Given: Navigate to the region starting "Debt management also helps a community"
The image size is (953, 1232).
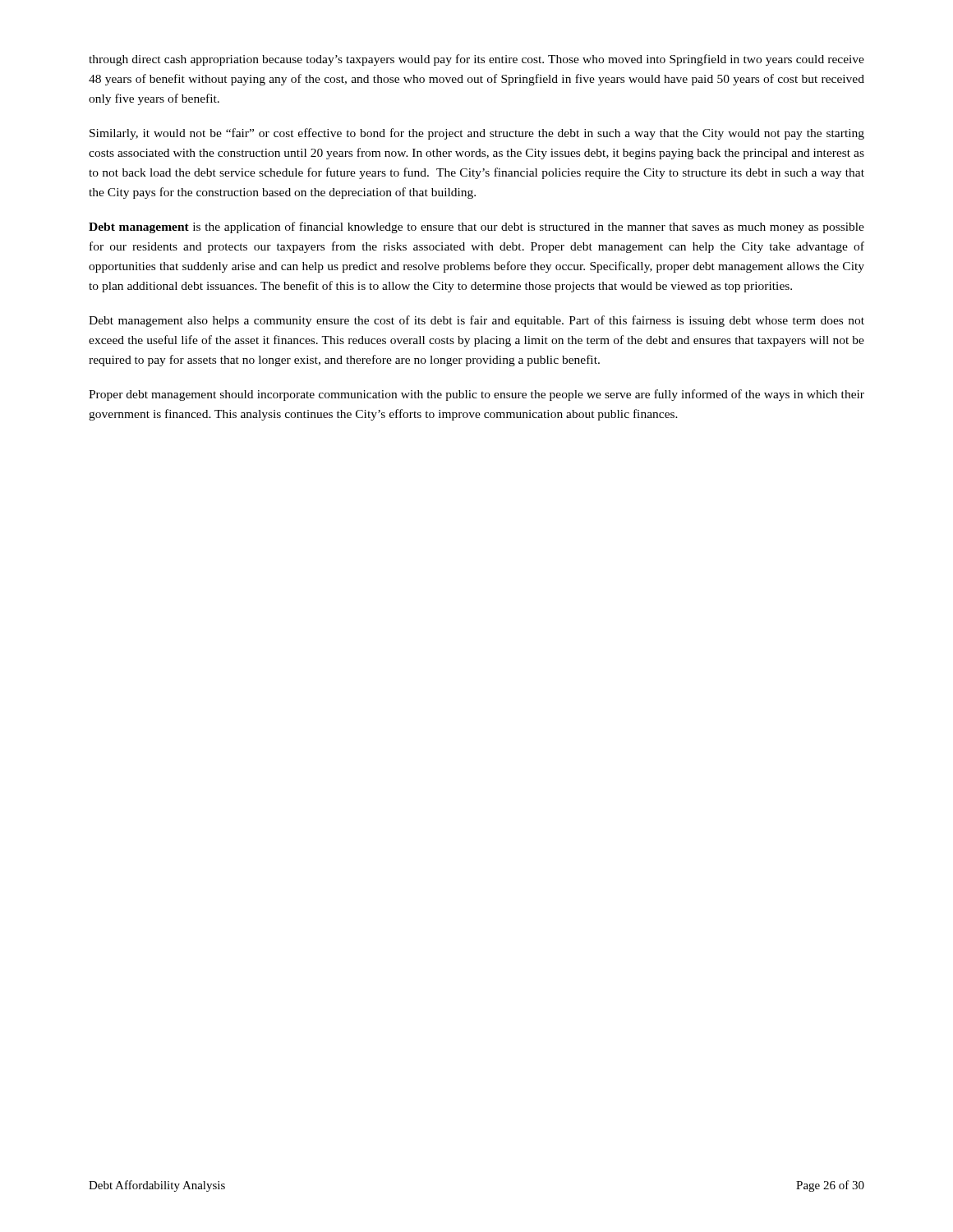Looking at the screenshot, I should click(476, 340).
